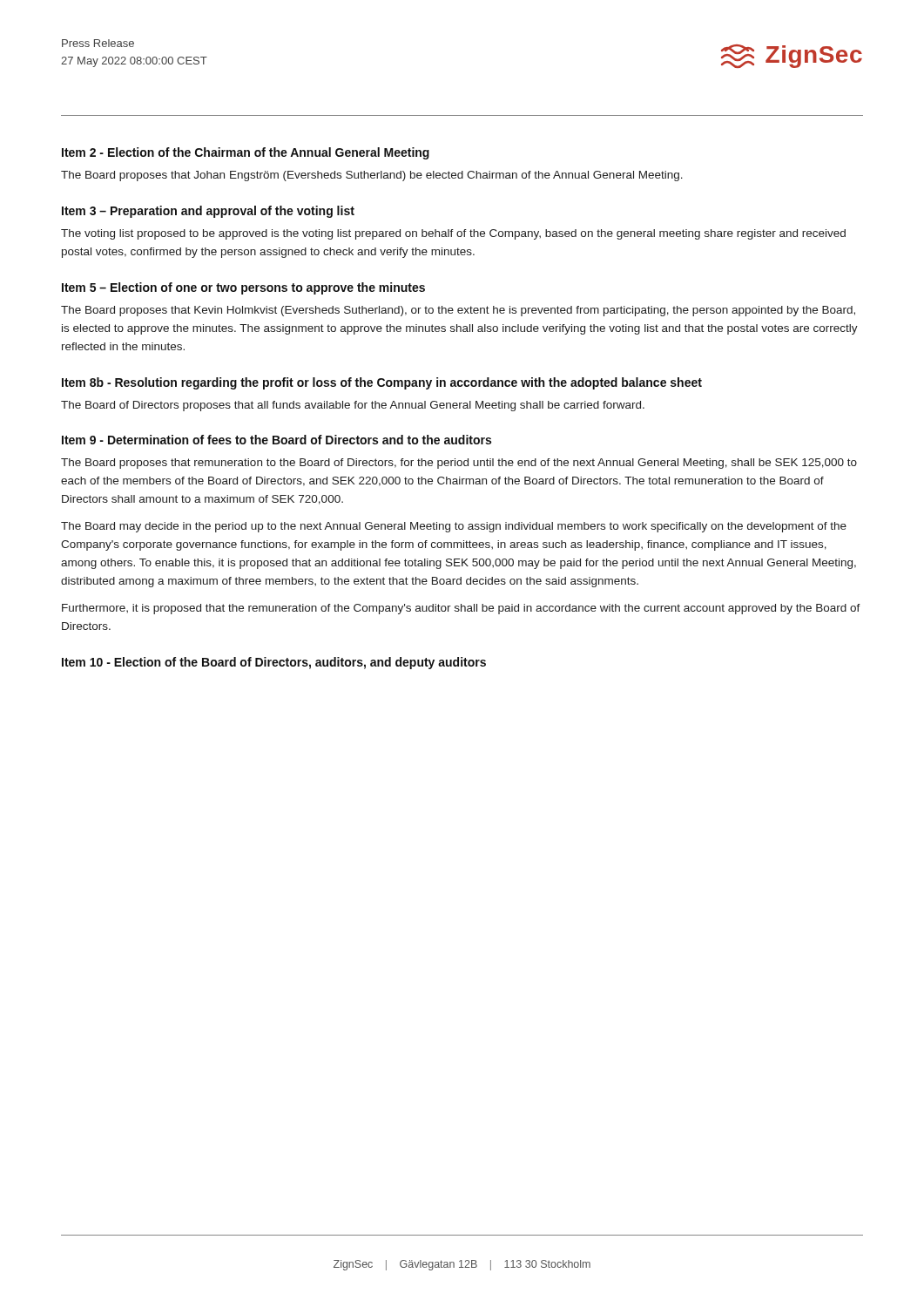The image size is (924, 1307).
Task: Point to the text starting "Item 9 - Determination of fees to the"
Action: 276,440
